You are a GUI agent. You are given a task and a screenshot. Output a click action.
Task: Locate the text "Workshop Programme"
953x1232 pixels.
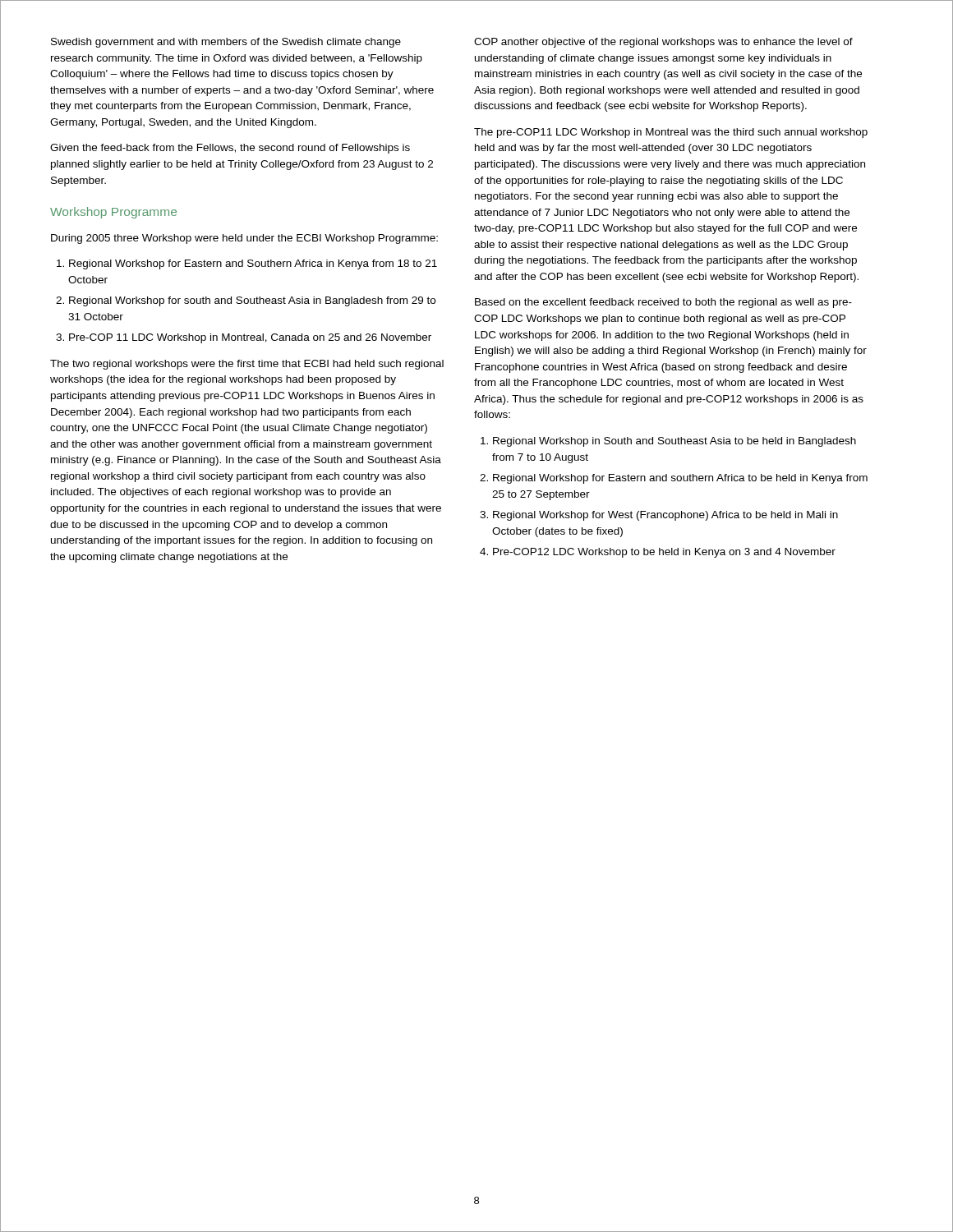point(113,213)
